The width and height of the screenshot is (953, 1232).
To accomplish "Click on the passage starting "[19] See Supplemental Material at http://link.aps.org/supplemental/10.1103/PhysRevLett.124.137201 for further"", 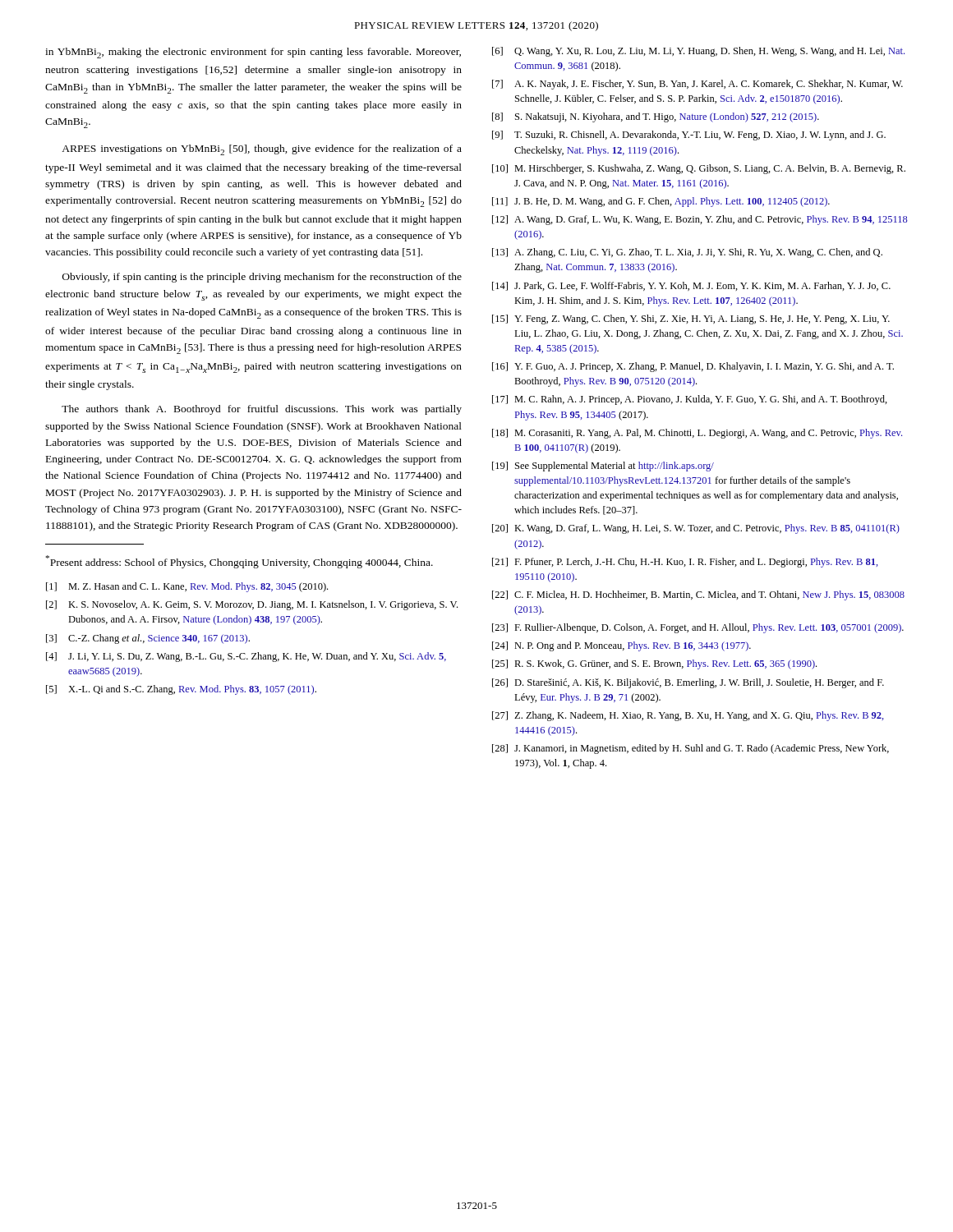I will click(x=700, y=488).
